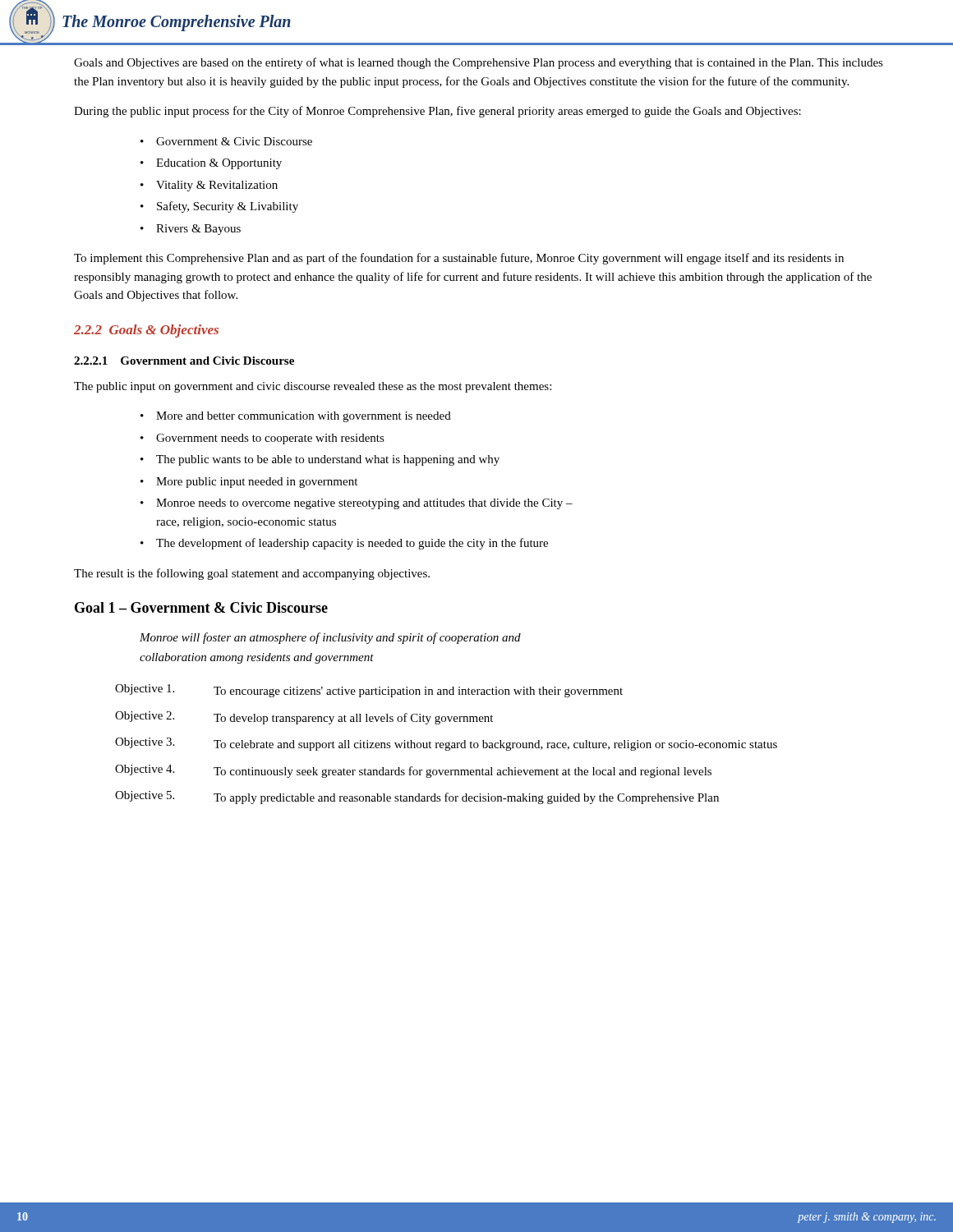
Task: Locate the list item containing "Government & Civic Discourse"
Action: (x=234, y=141)
